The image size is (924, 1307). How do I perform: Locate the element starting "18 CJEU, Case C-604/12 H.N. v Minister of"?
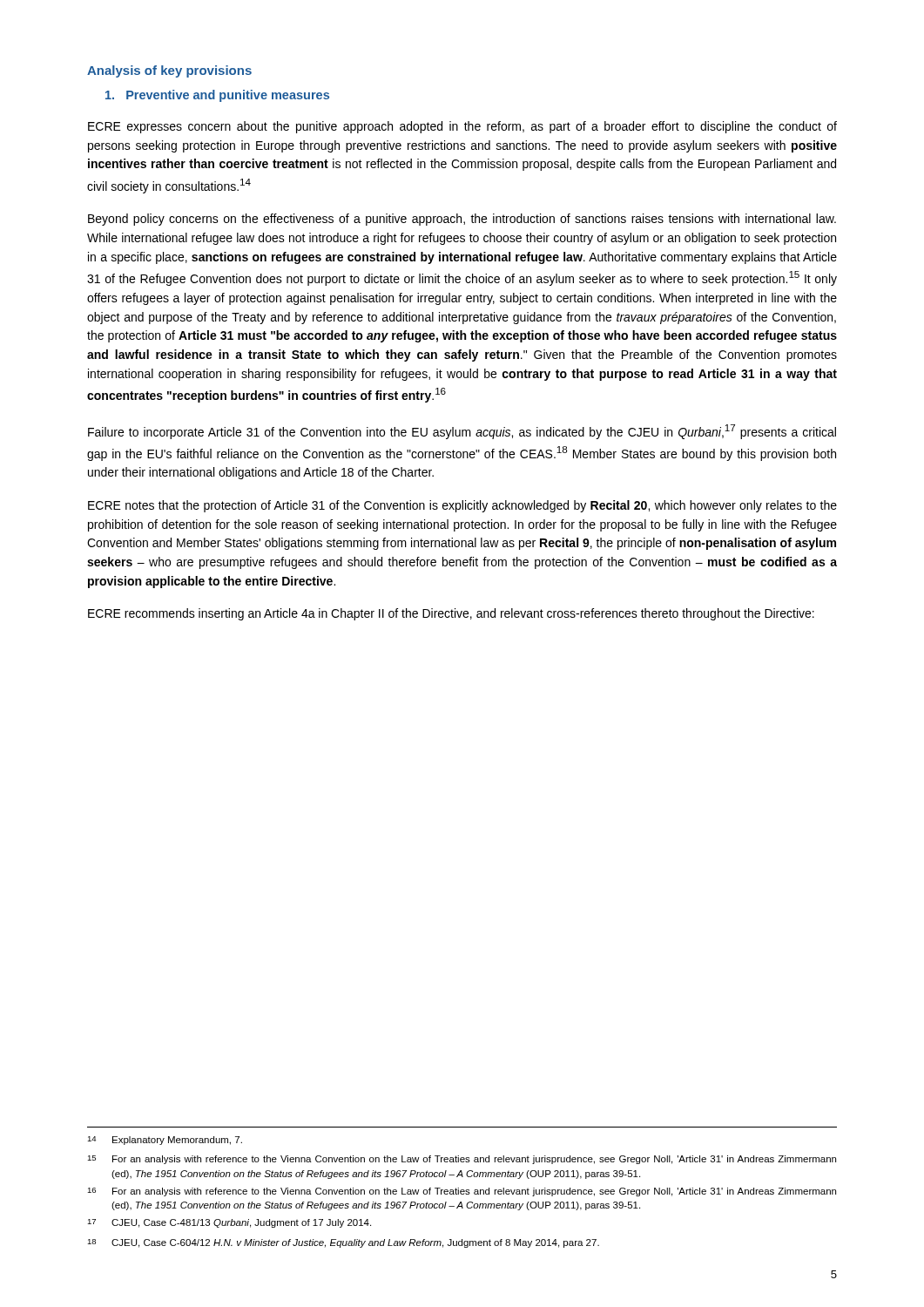[x=462, y=1244]
